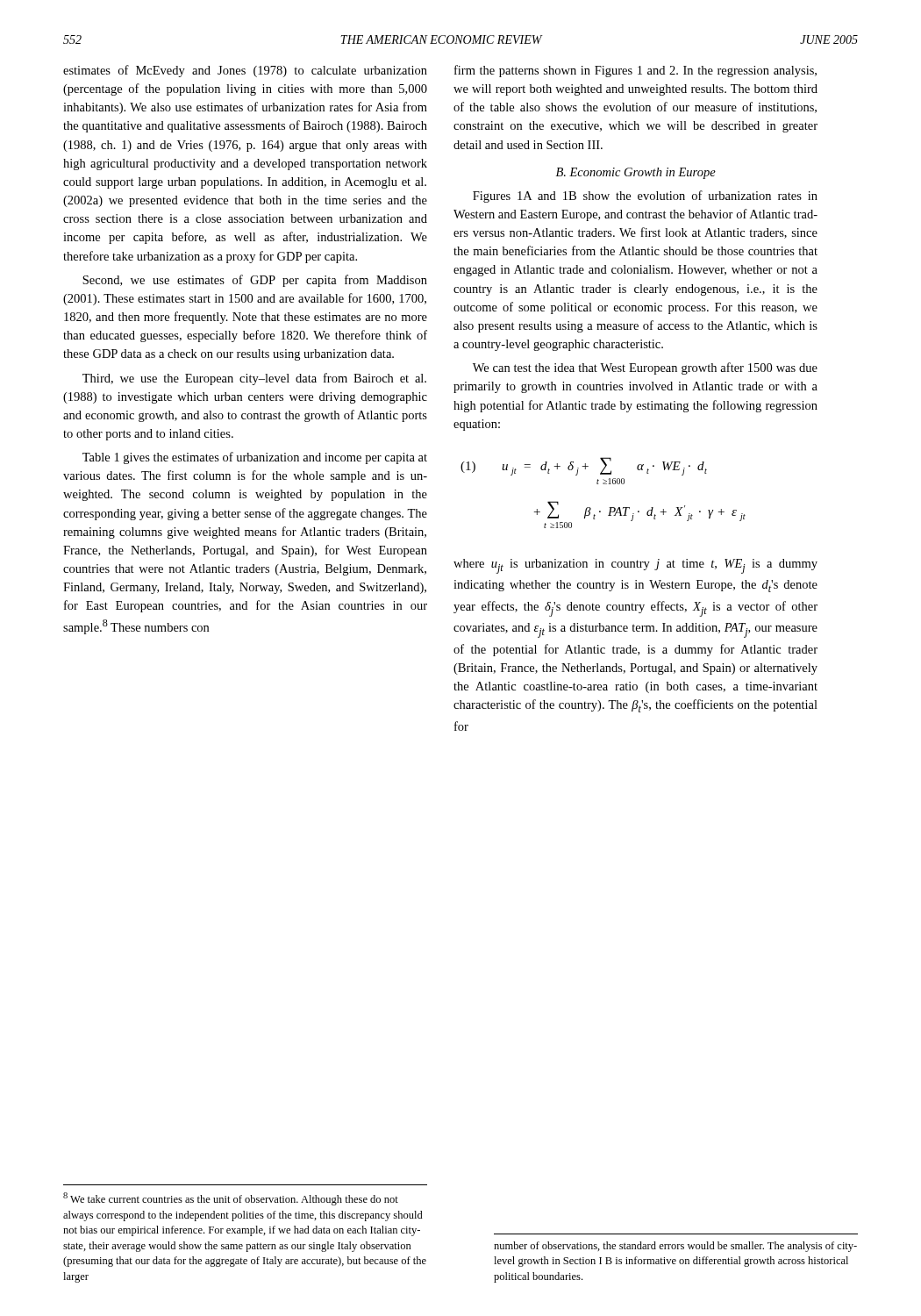
Task: Click on the text block containing "where ujt is urbanization in country j"
Action: (635, 645)
